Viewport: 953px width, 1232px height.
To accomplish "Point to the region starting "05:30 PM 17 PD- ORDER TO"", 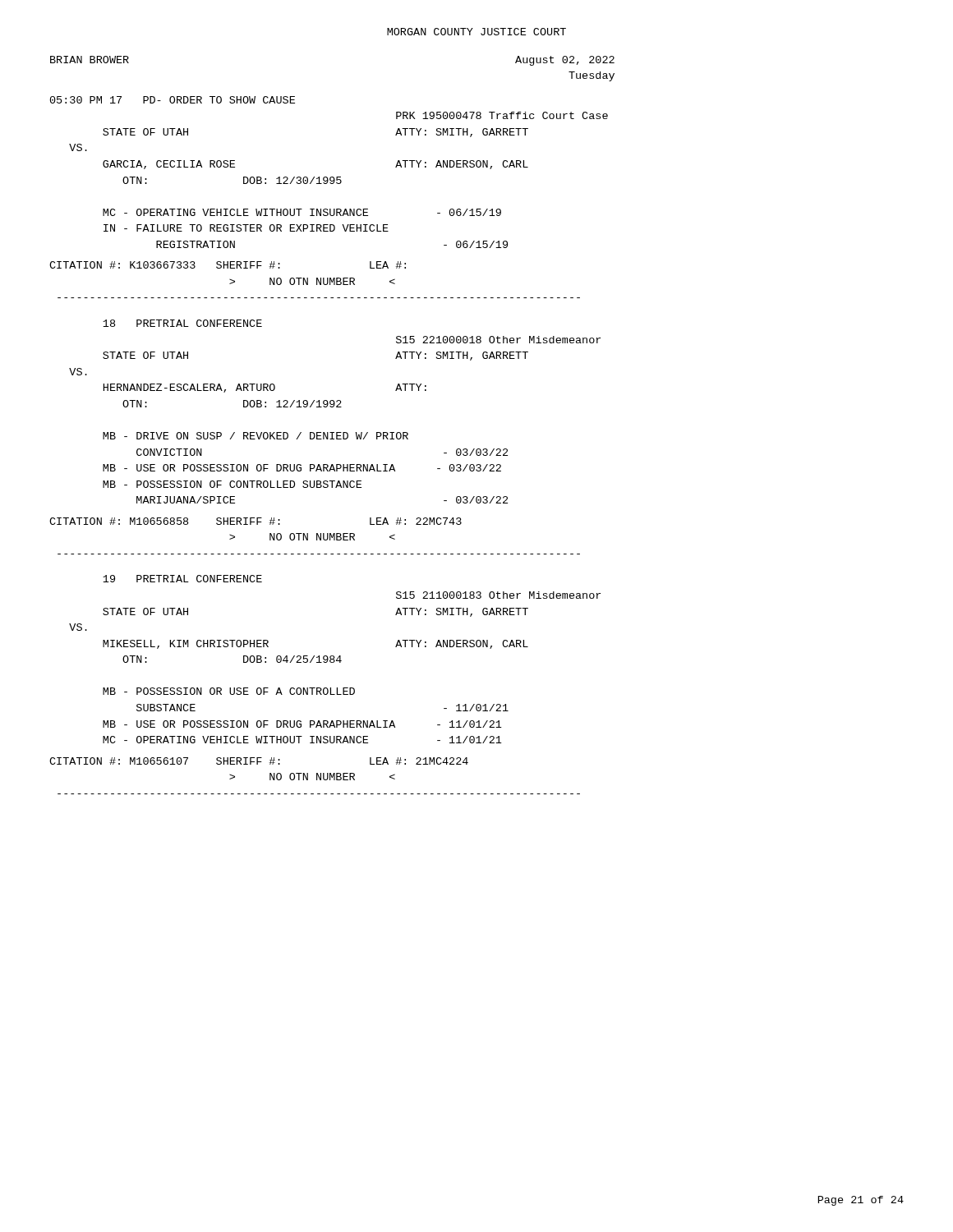I will (476, 173).
